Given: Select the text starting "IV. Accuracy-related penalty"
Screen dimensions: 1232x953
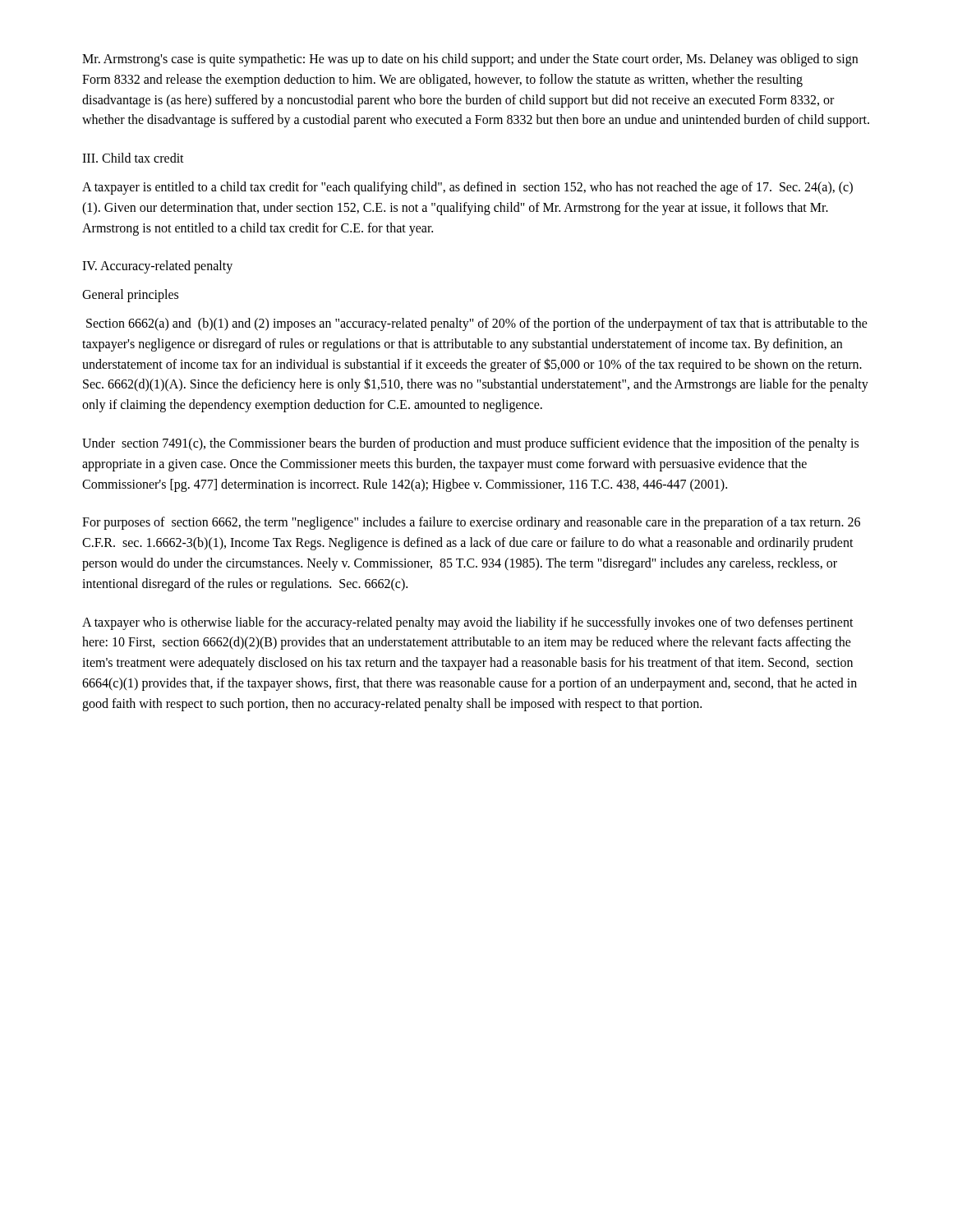Looking at the screenshot, I should (x=157, y=266).
